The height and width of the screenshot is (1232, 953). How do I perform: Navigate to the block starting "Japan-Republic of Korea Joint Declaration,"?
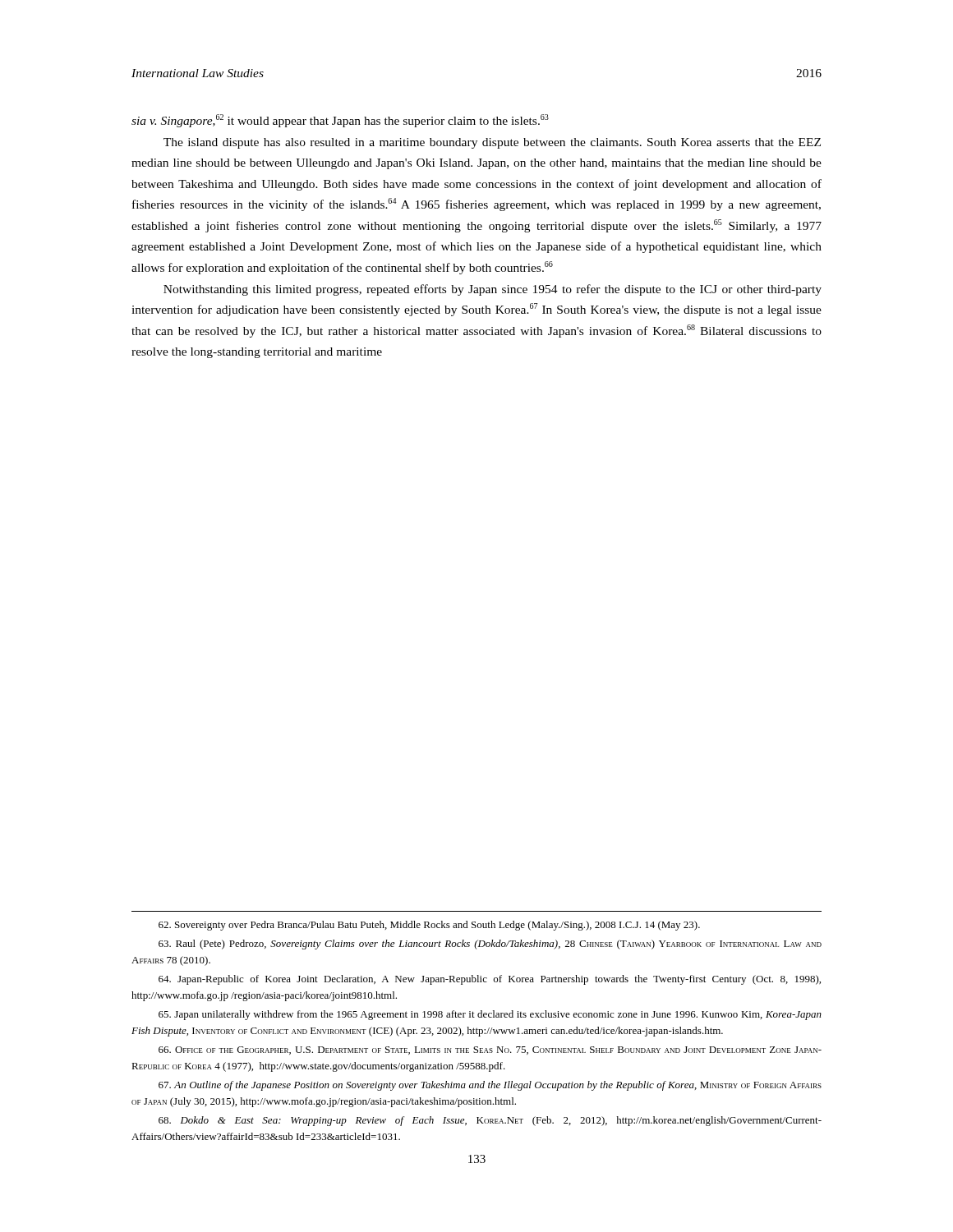point(476,987)
